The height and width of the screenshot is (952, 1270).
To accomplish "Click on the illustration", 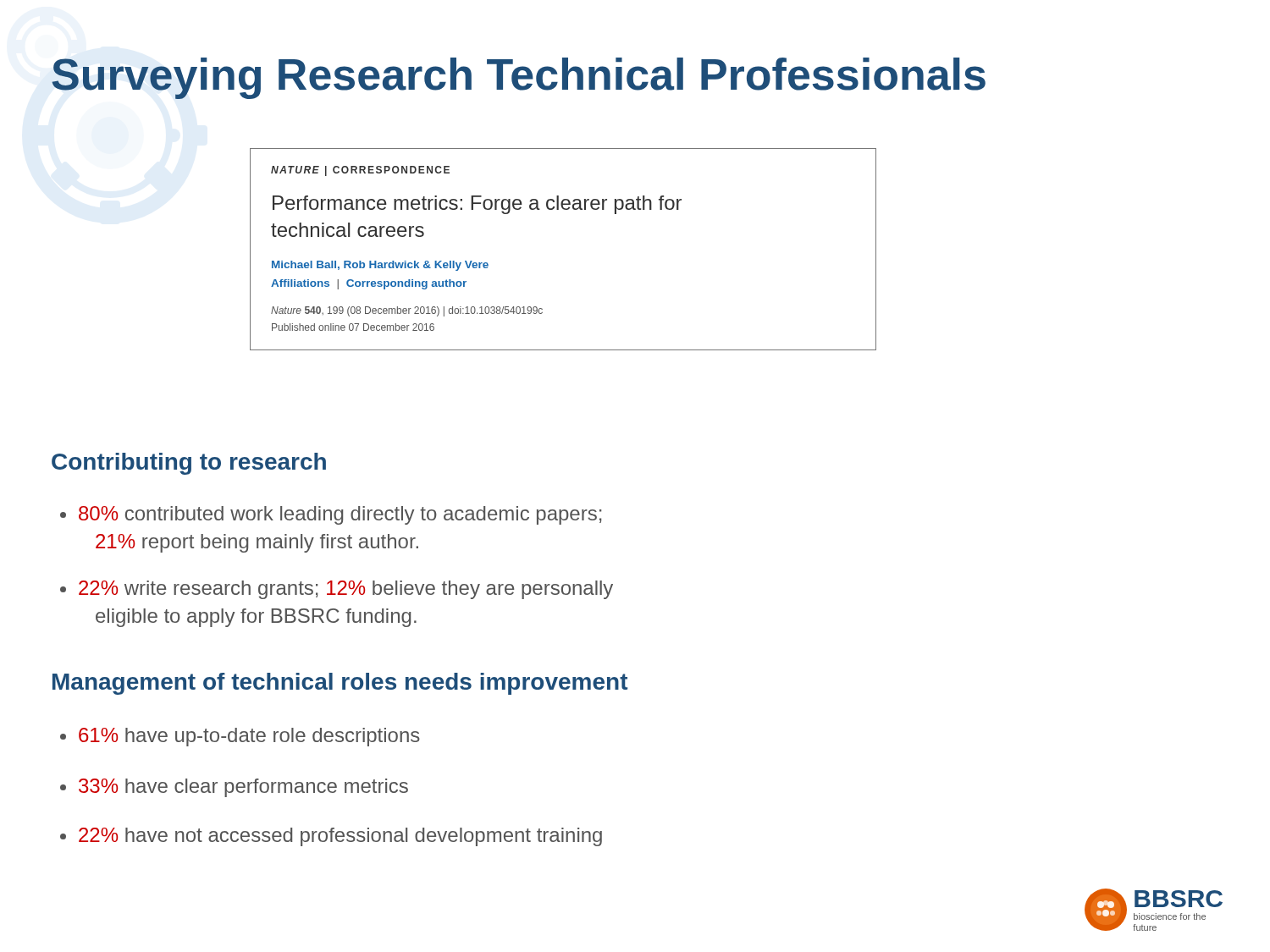I will click(x=127, y=135).
